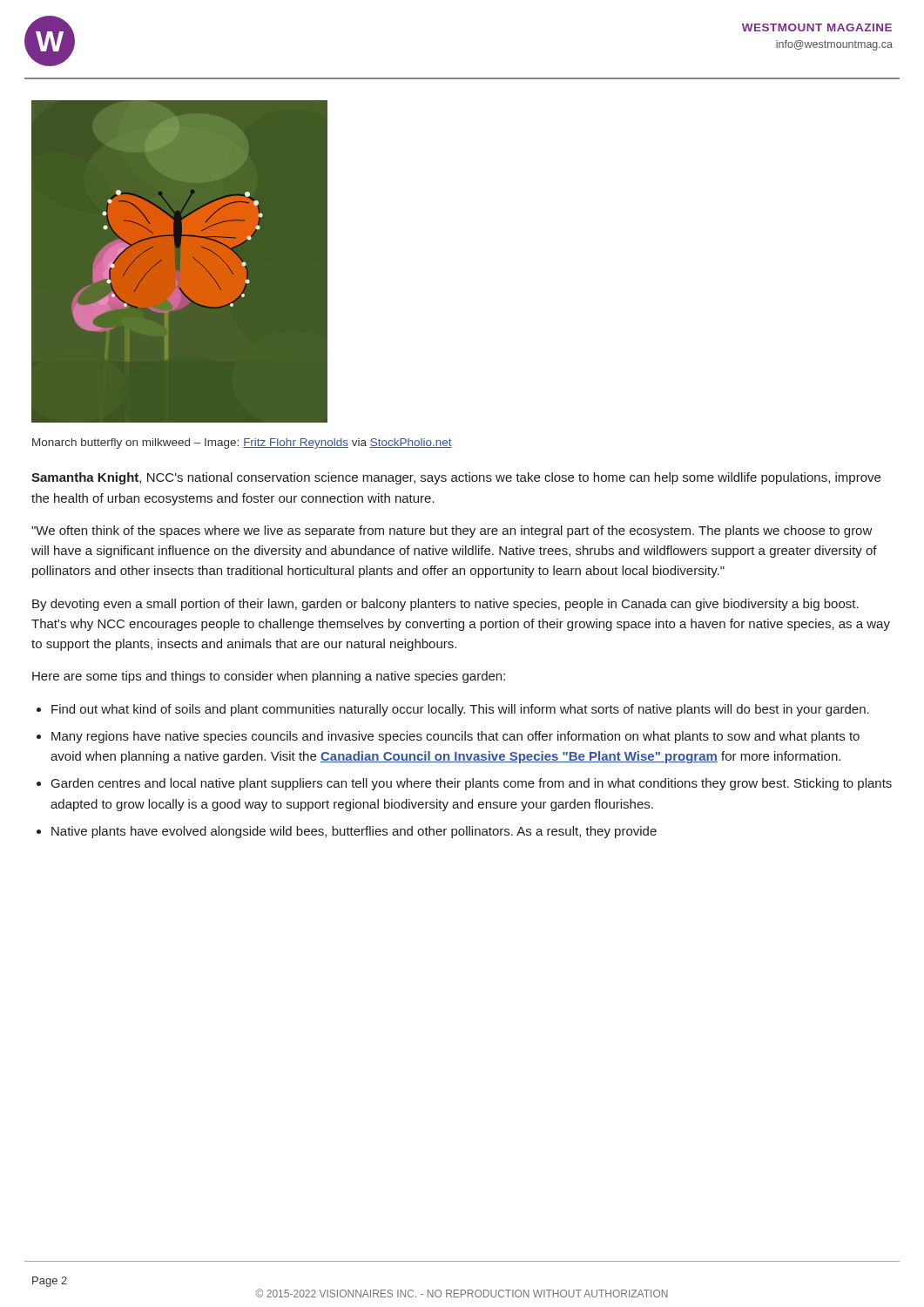Locate the text block that says "Samantha Knight, NCC's national conservation science manager, says"
This screenshot has width=924, height=1307.
click(x=456, y=487)
